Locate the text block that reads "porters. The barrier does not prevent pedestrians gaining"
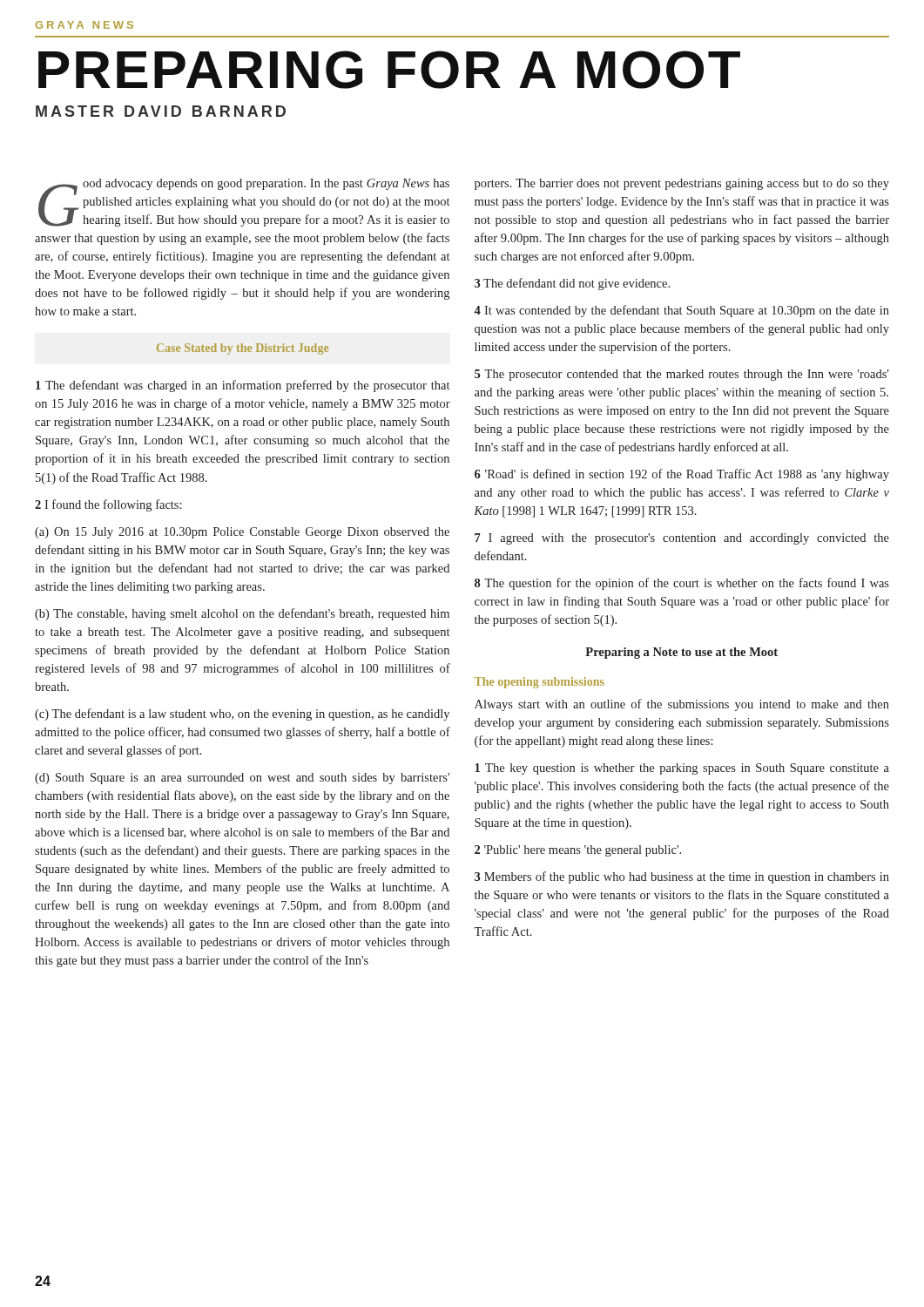 click(x=682, y=220)
